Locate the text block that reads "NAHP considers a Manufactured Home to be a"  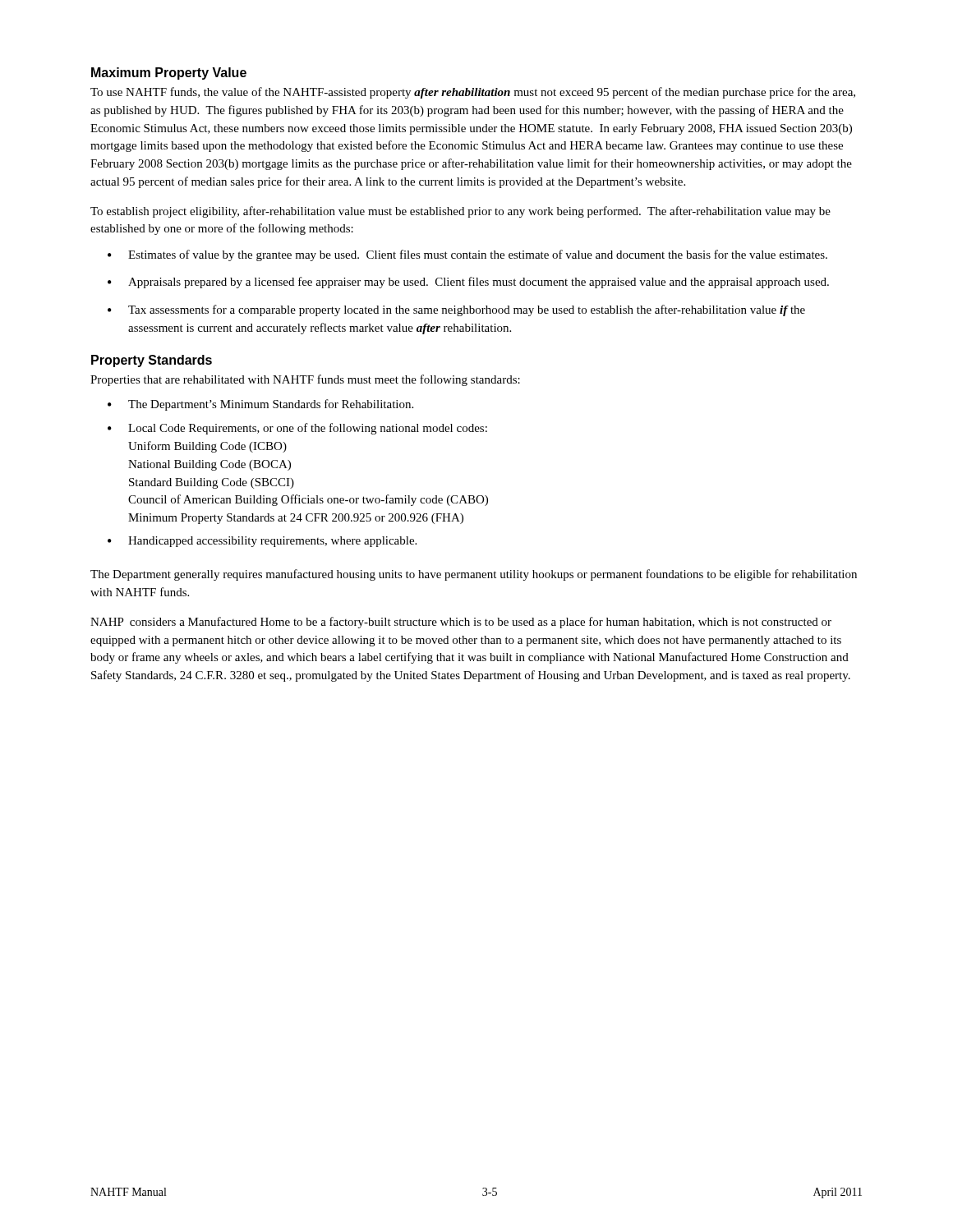tap(471, 648)
